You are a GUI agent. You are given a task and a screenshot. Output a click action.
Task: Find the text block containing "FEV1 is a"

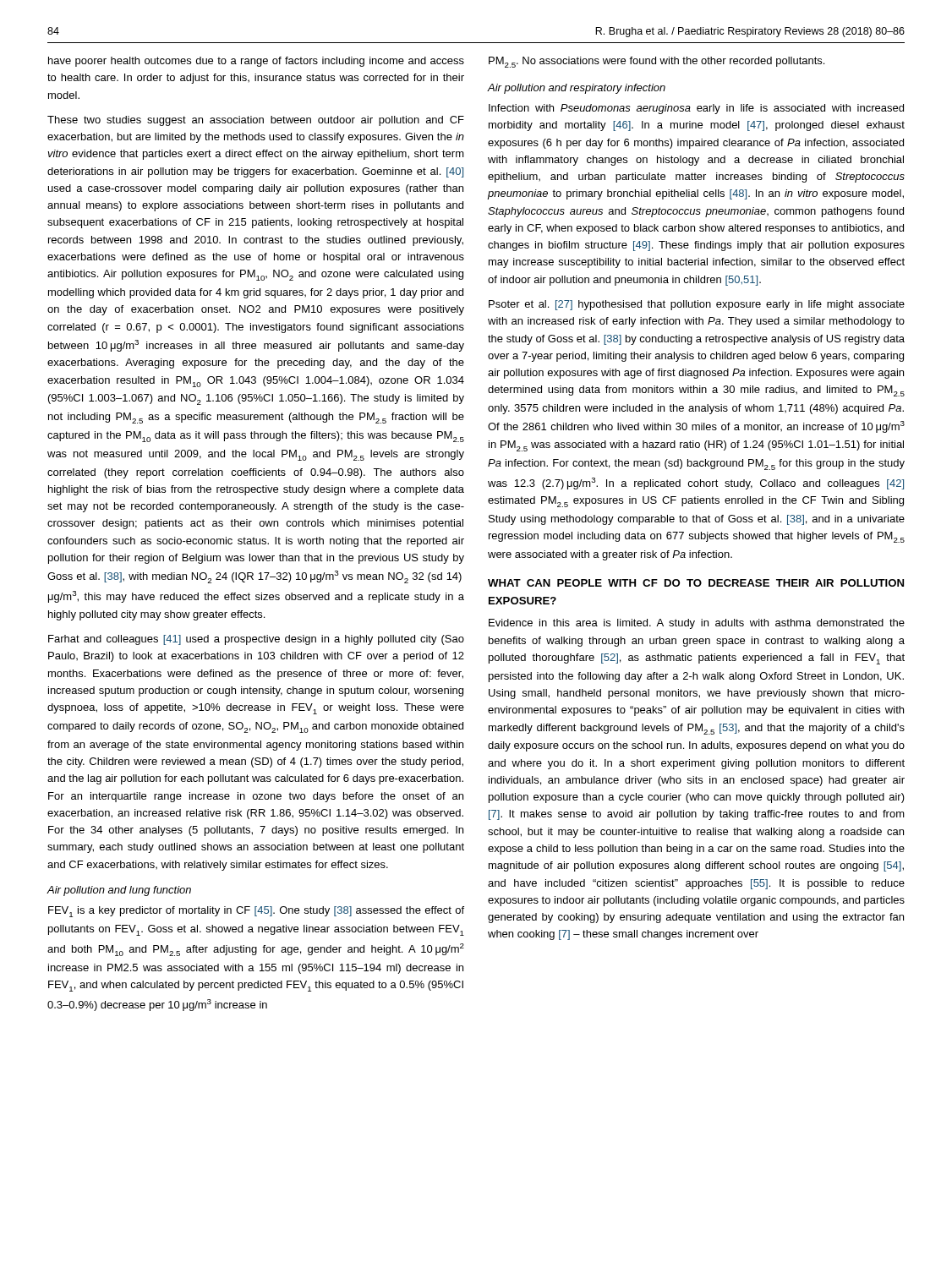click(x=256, y=958)
